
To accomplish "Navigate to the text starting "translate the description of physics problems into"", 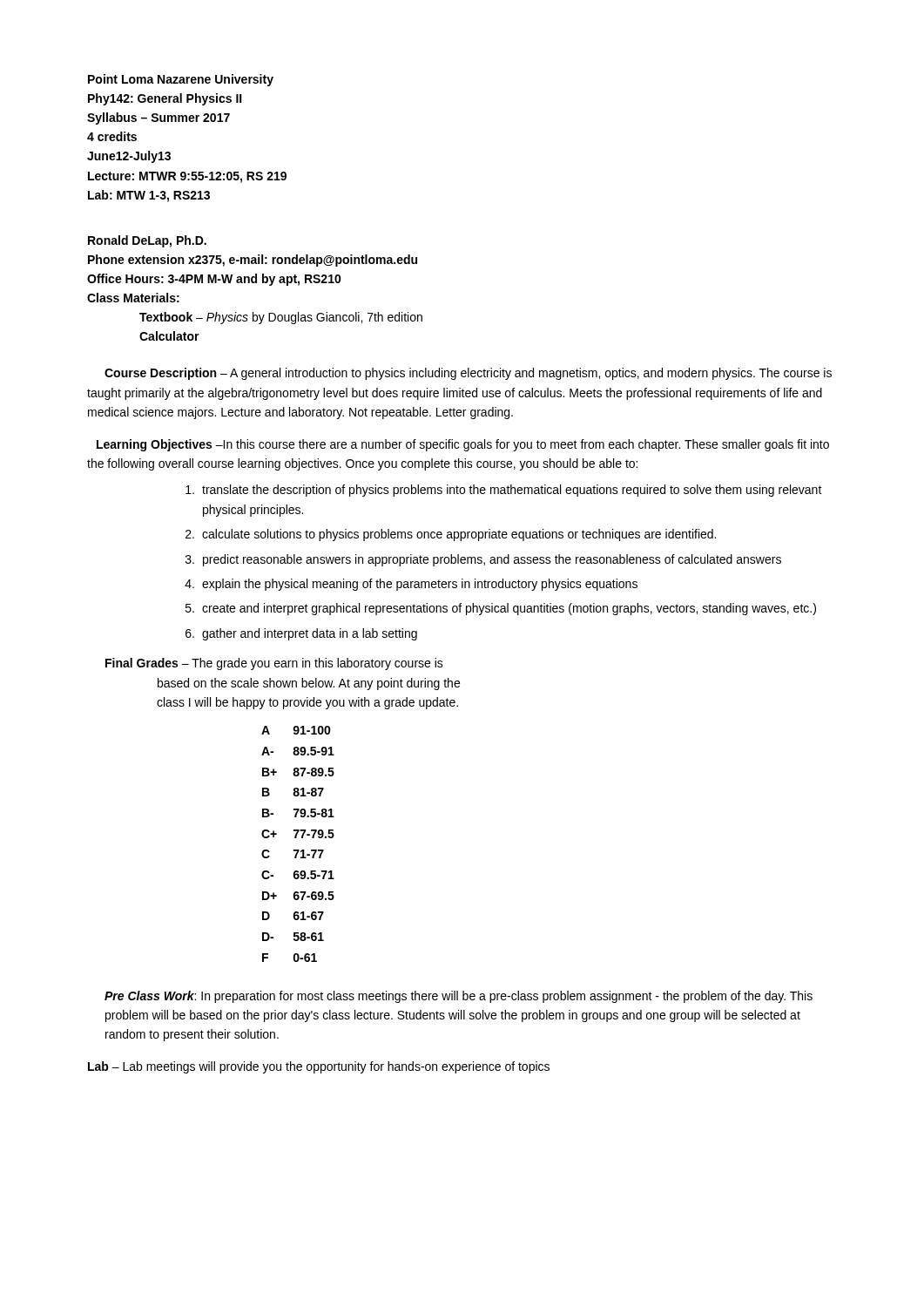I will [505, 500].
